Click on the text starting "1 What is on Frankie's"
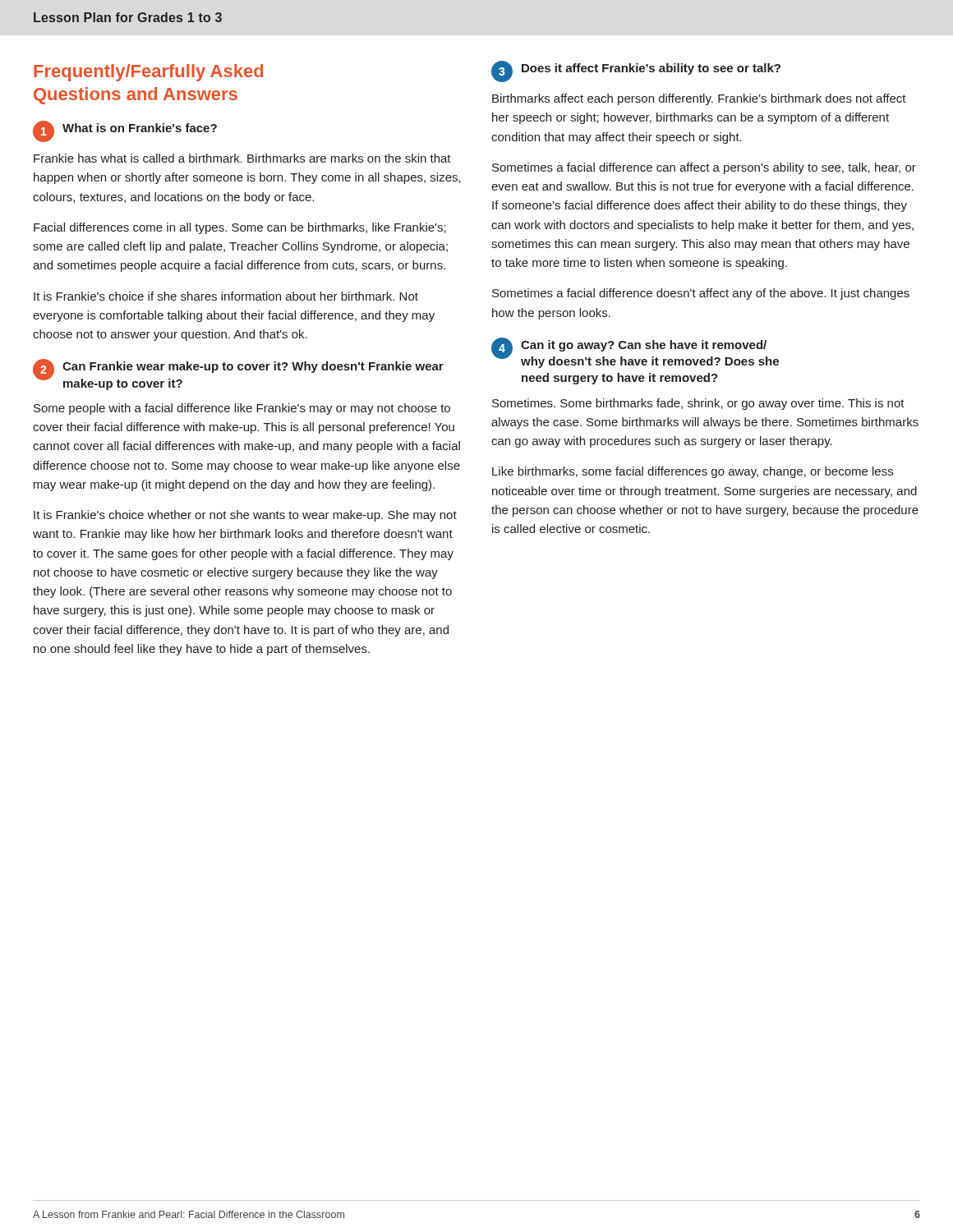The image size is (953, 1232). [125, 131]
